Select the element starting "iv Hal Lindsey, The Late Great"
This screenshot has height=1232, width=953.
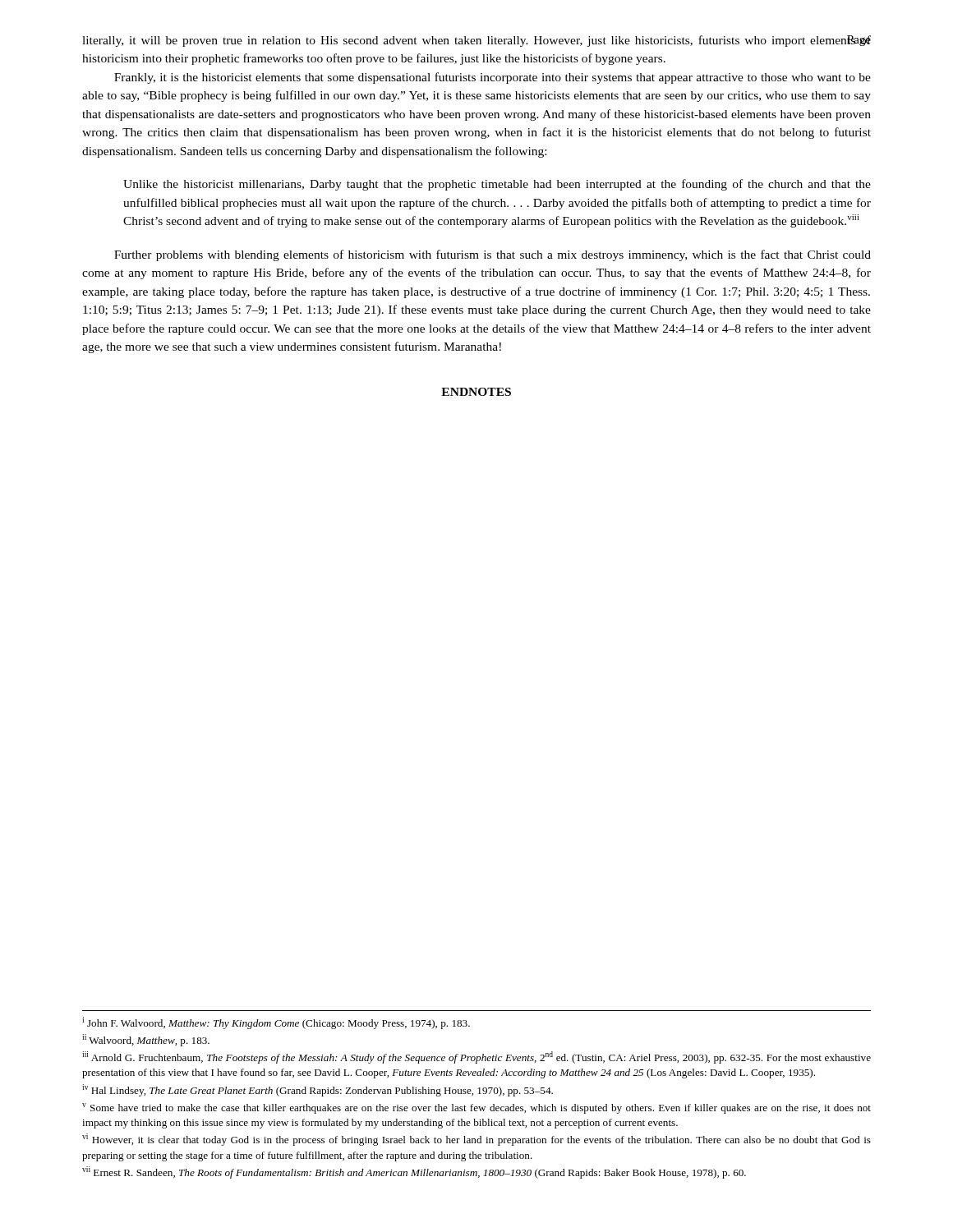tap(318, 1090)
